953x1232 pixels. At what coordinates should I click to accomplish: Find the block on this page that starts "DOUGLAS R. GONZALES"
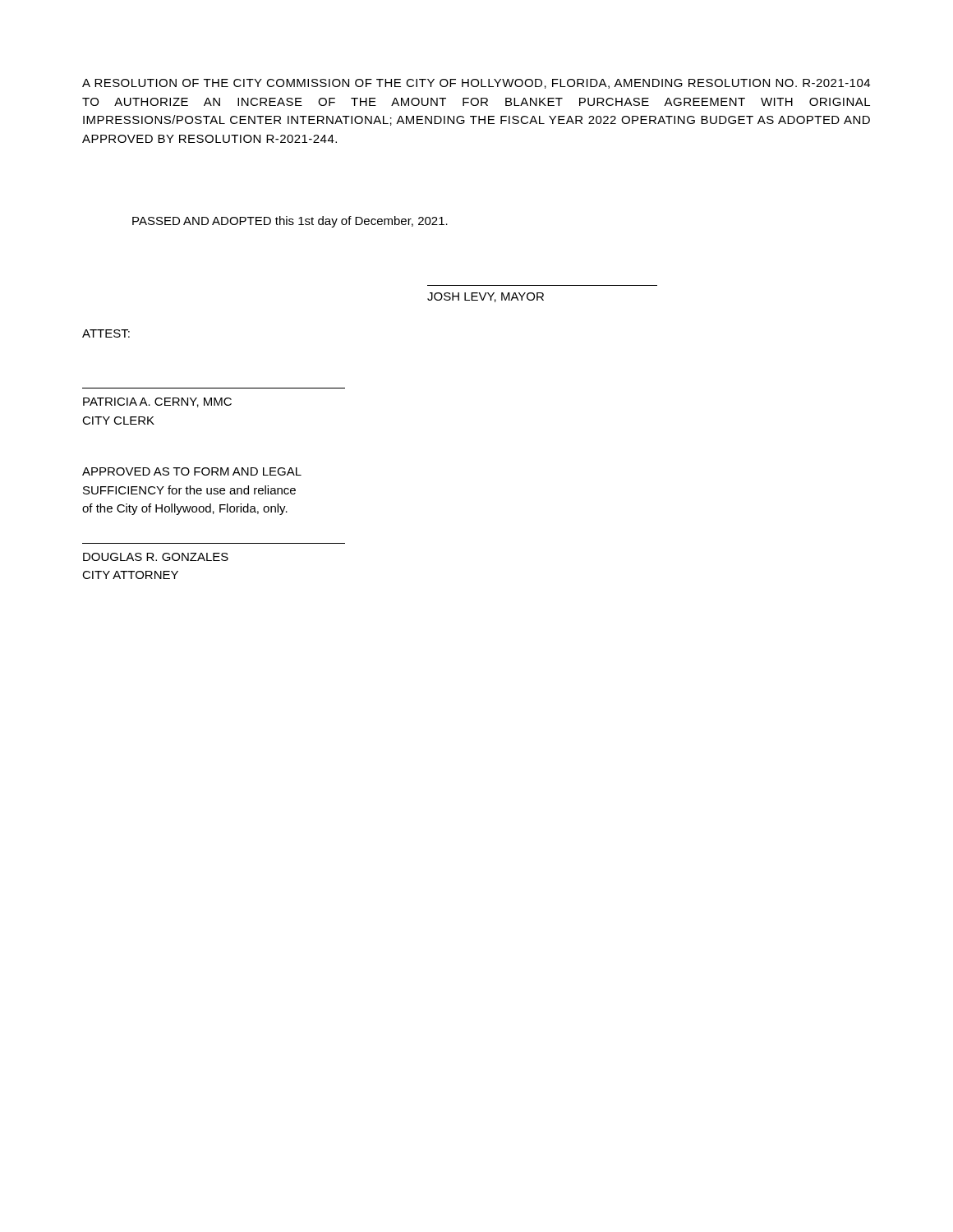coord(155,565)
